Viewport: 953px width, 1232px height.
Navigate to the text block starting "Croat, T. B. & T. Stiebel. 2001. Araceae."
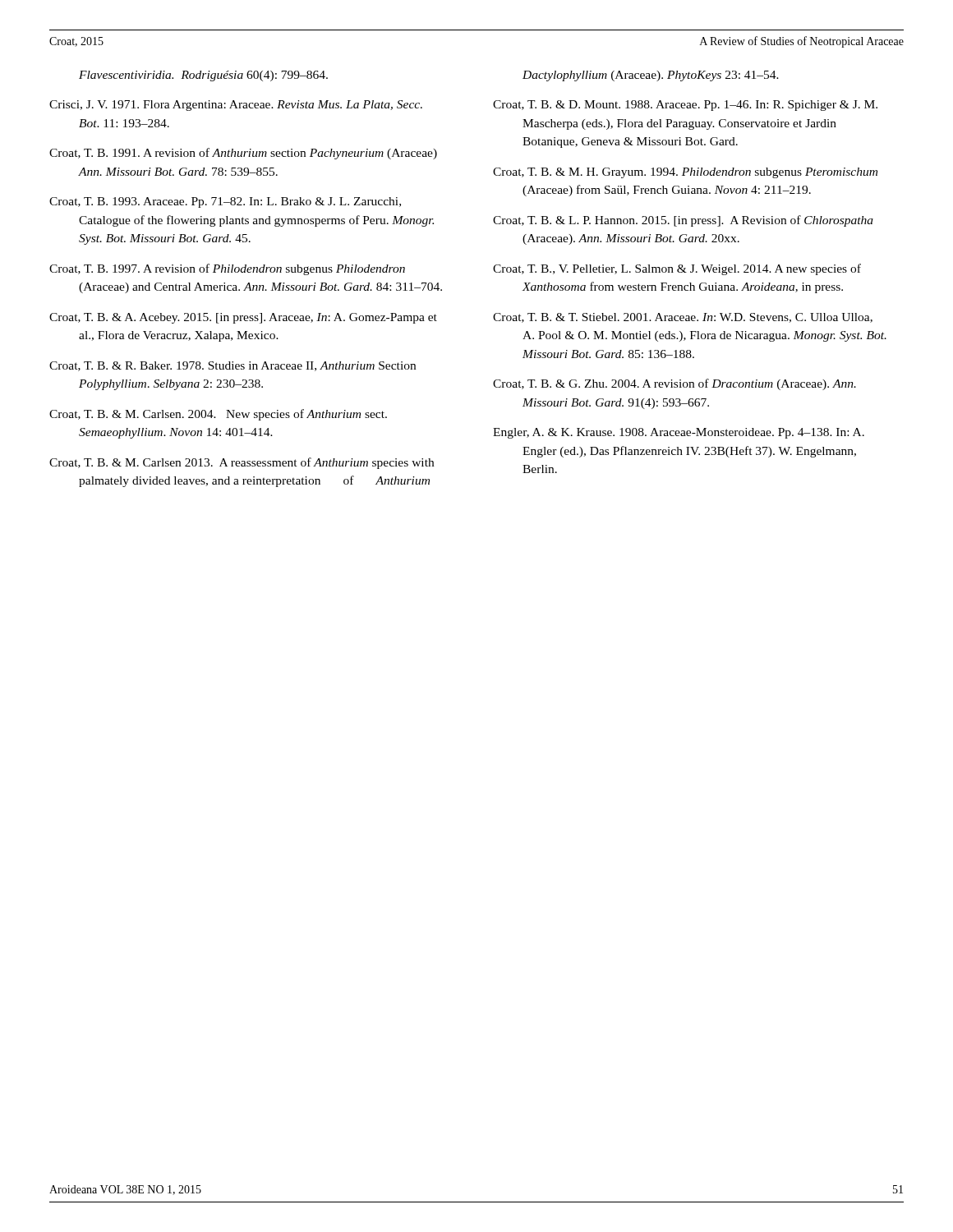[690, 335]
